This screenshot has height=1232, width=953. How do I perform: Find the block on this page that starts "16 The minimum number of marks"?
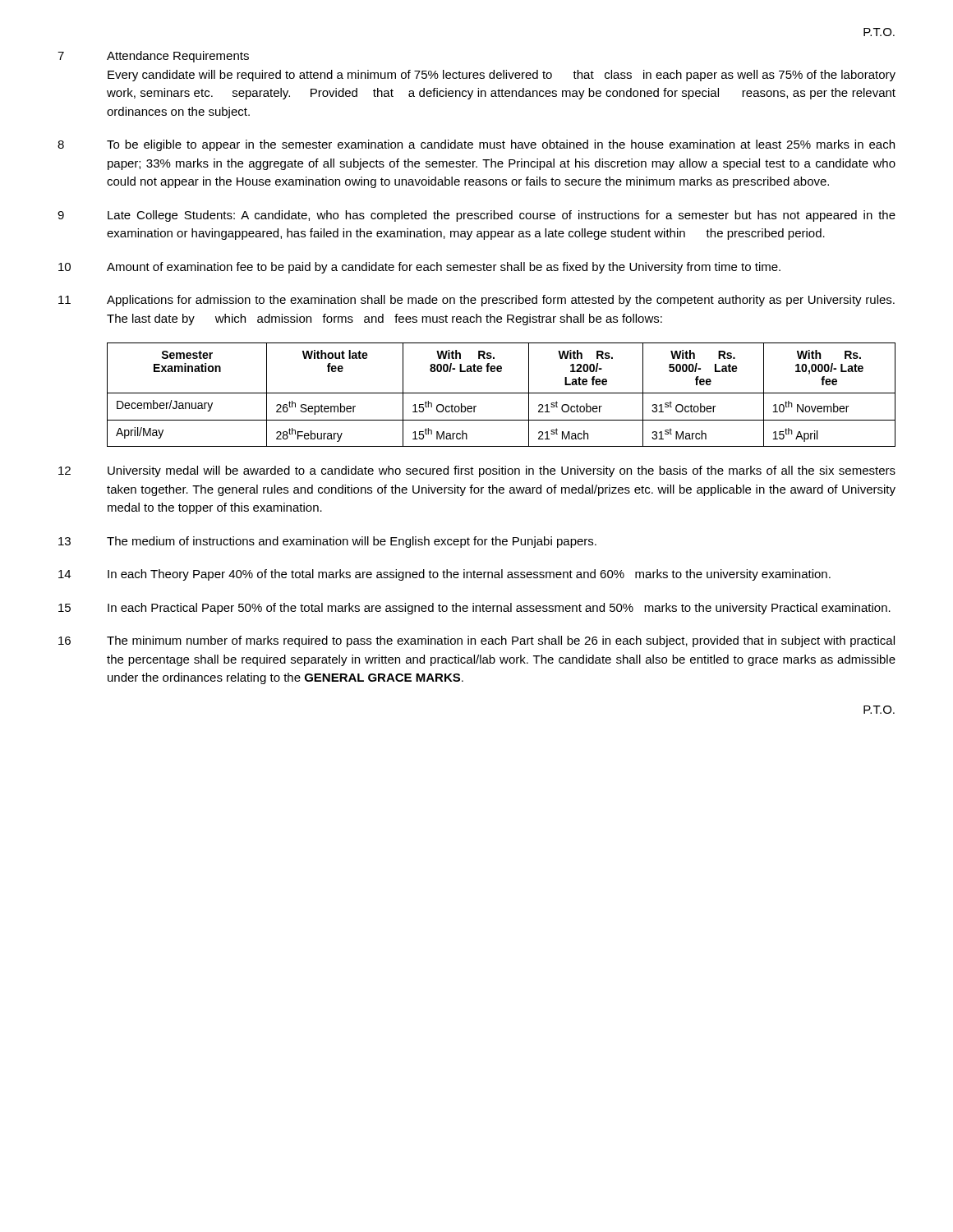tap(476, 660)
